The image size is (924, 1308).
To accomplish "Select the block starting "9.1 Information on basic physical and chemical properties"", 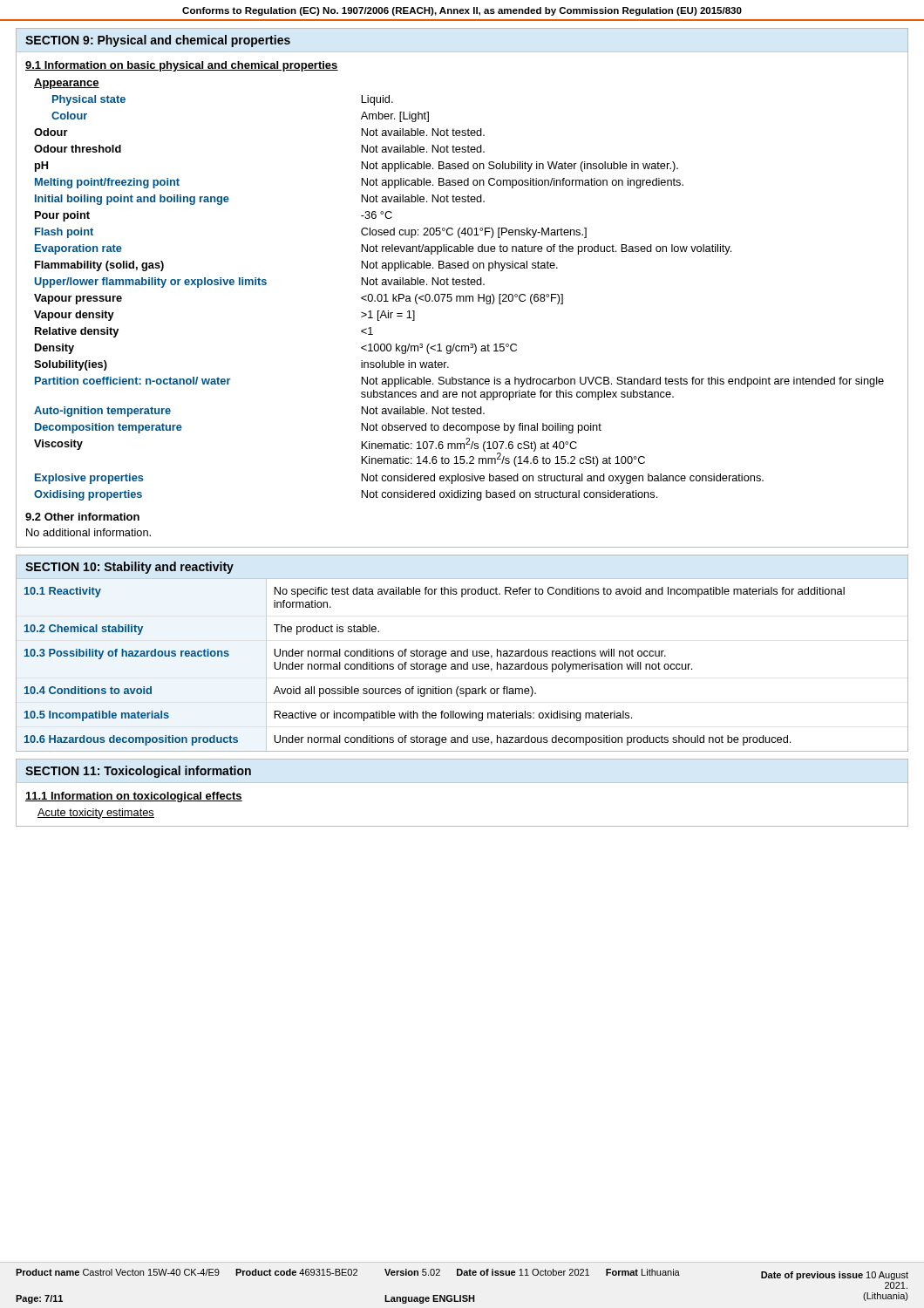I will [181, 65].
